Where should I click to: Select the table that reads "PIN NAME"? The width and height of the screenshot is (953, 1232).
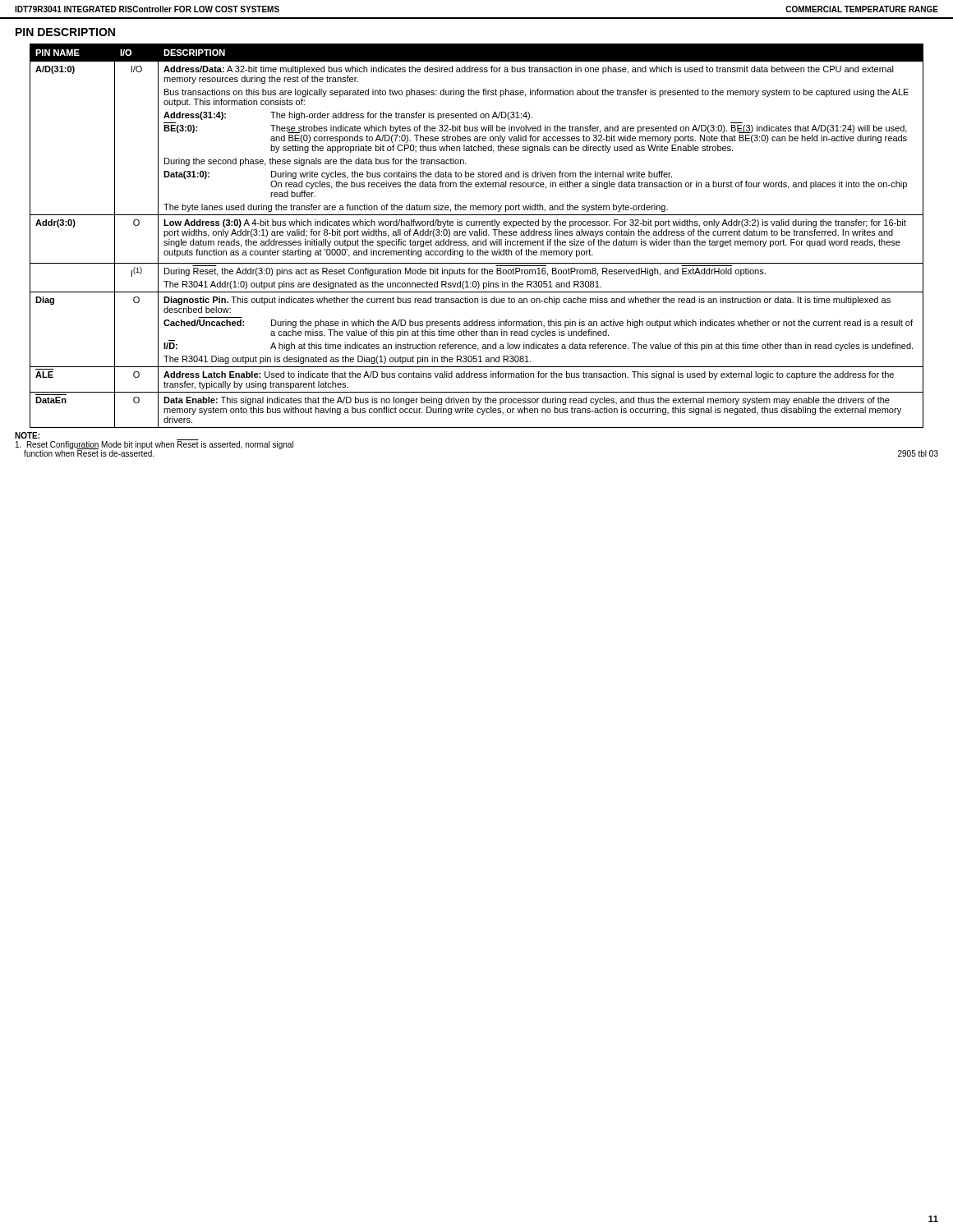[x=476, y=236]
